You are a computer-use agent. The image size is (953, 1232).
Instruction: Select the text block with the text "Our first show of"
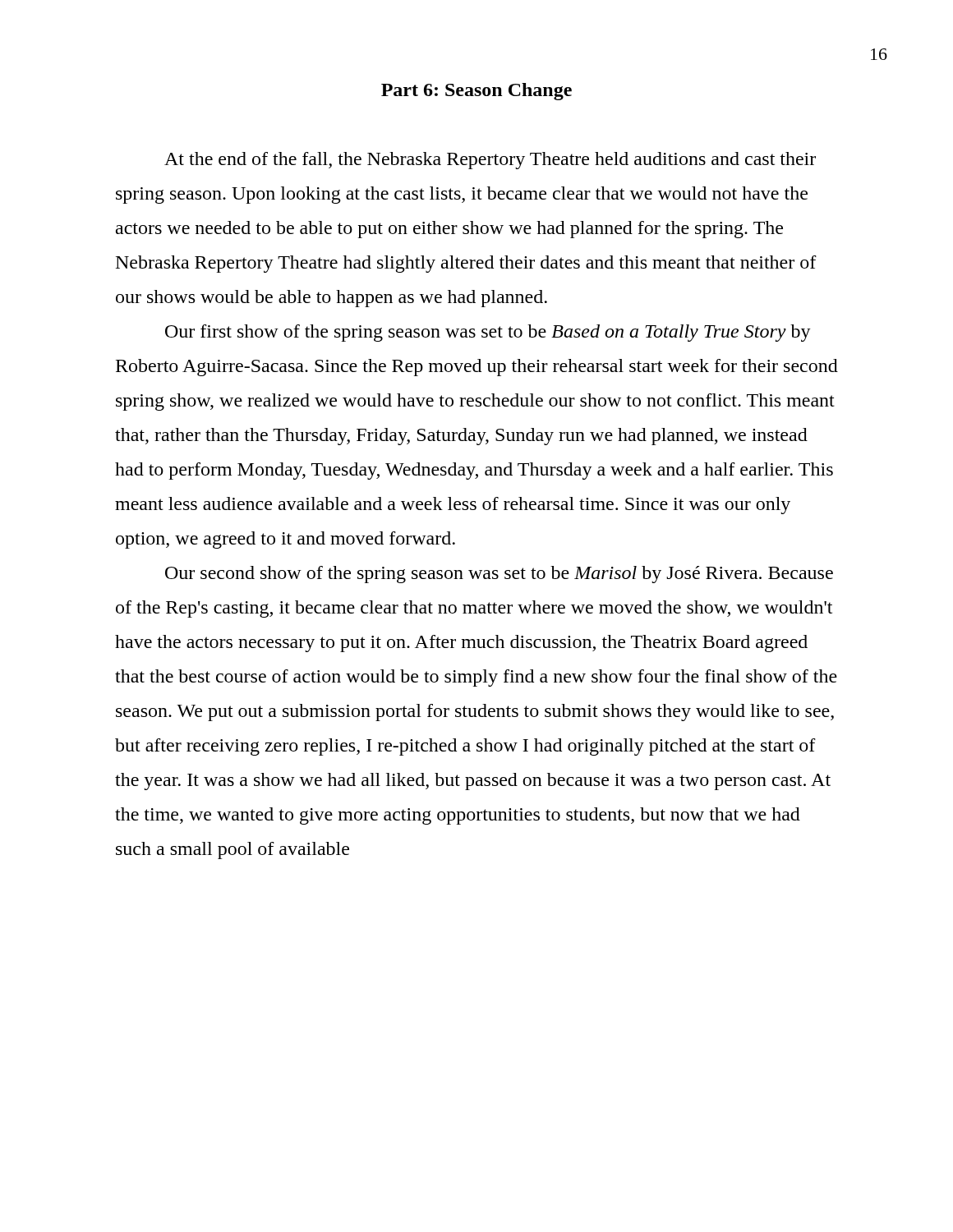click(476, 434)
